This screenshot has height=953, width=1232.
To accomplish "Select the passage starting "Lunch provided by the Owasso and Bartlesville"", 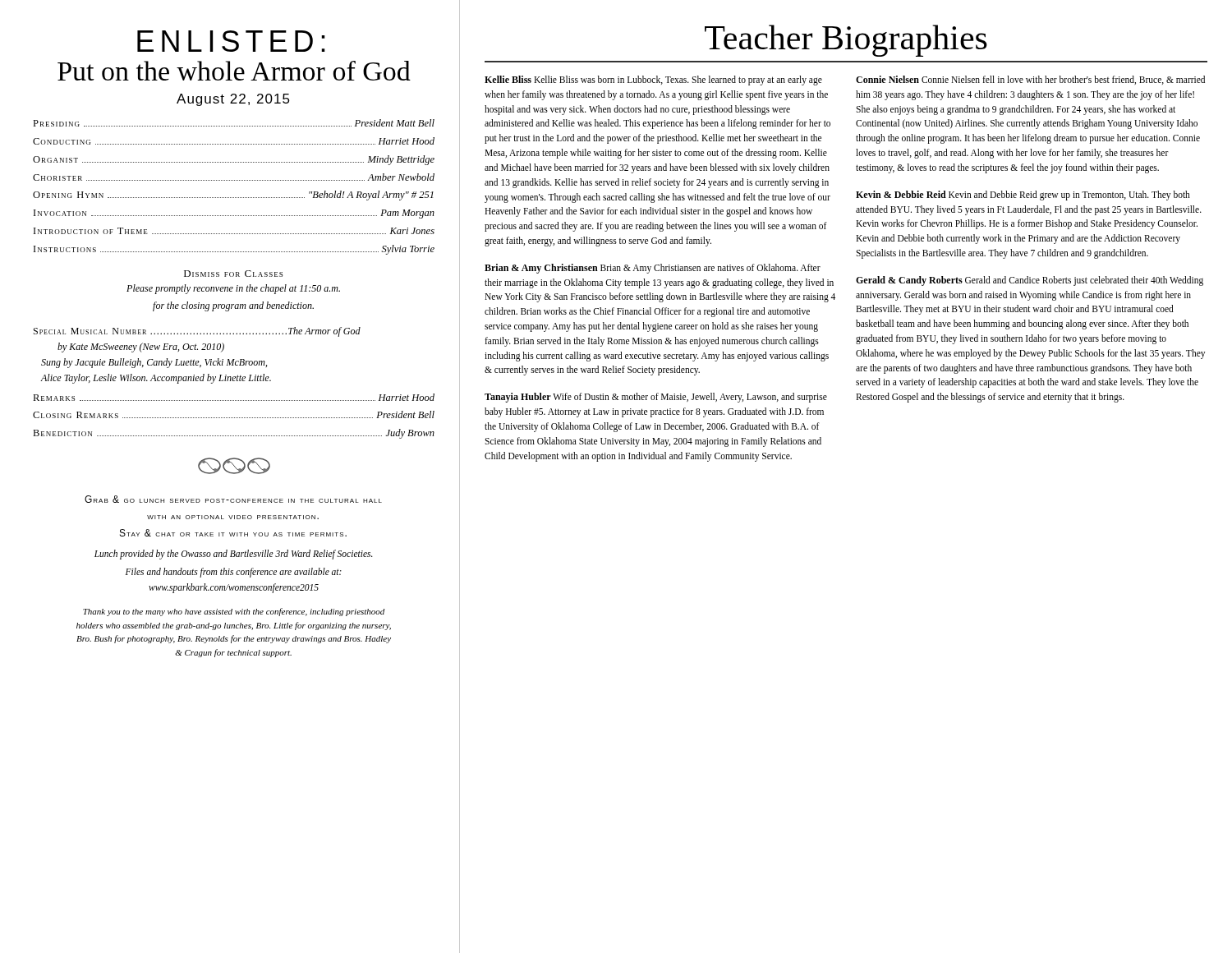I will (x=234, y=554).
